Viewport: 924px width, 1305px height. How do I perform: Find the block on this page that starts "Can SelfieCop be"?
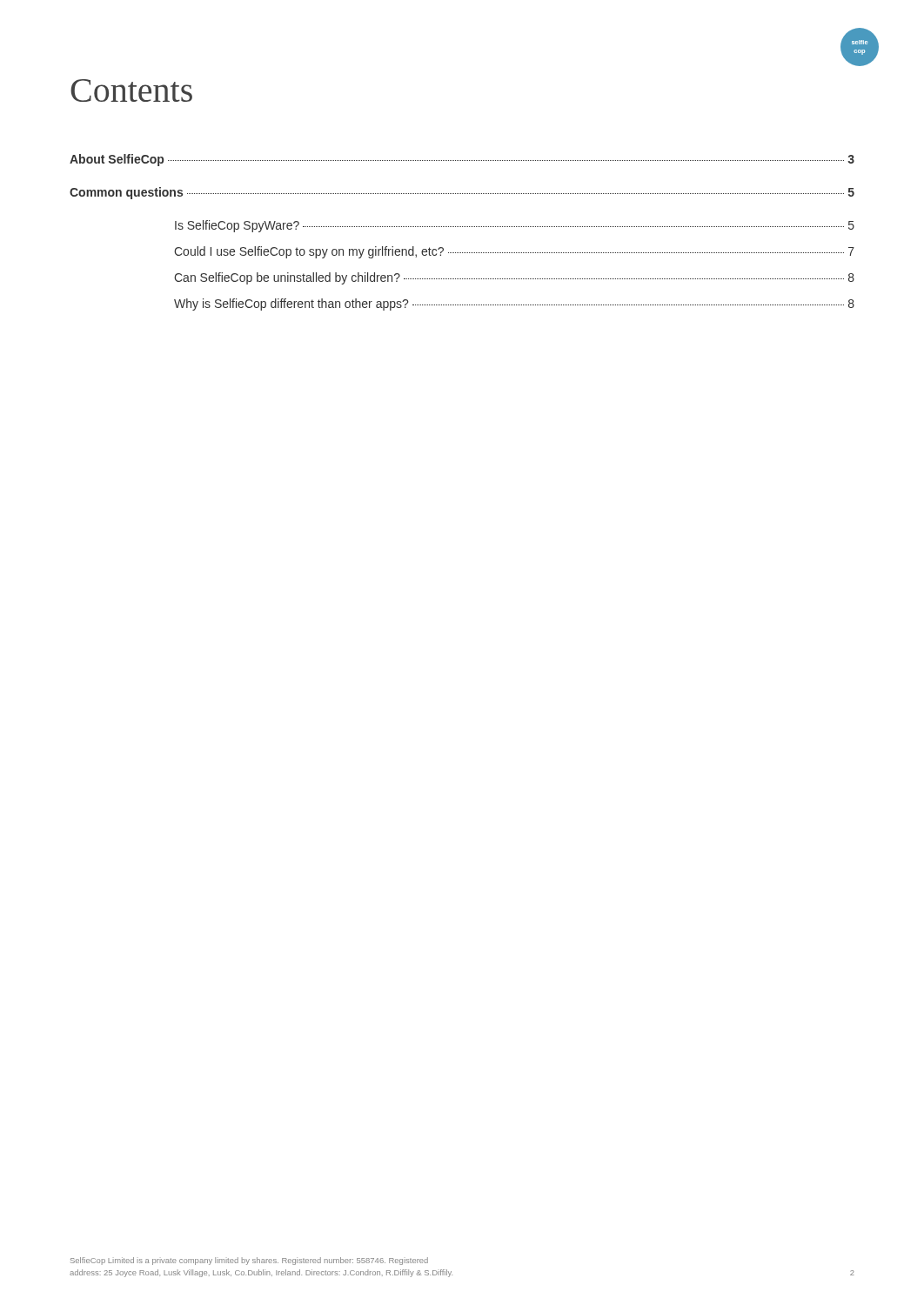(x=514, y=278)
